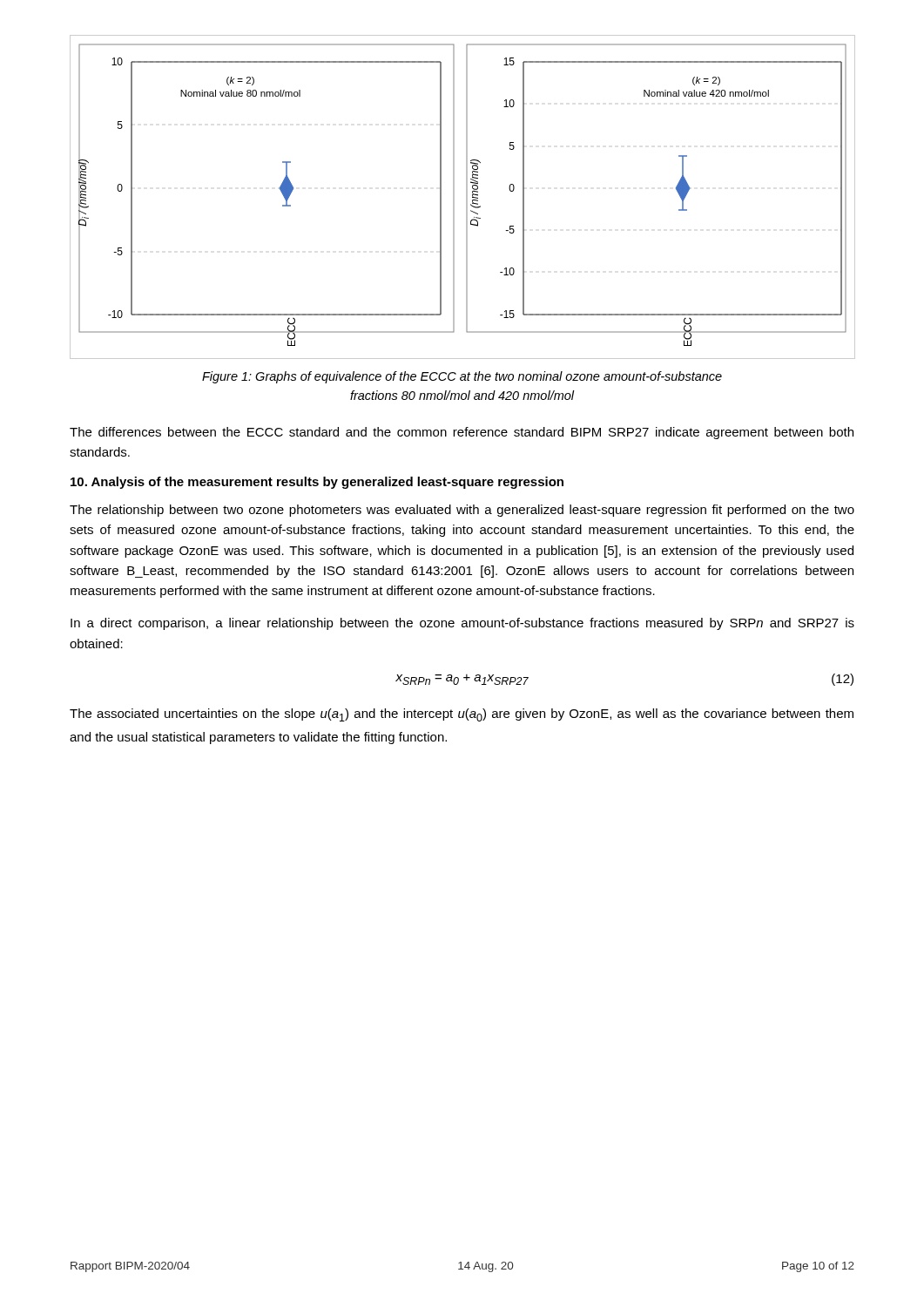Viewport: 924px width, 1307px height.
Task: Click the passage that begins "The associated uncertainties on"
Action: [x=462, y=725]
